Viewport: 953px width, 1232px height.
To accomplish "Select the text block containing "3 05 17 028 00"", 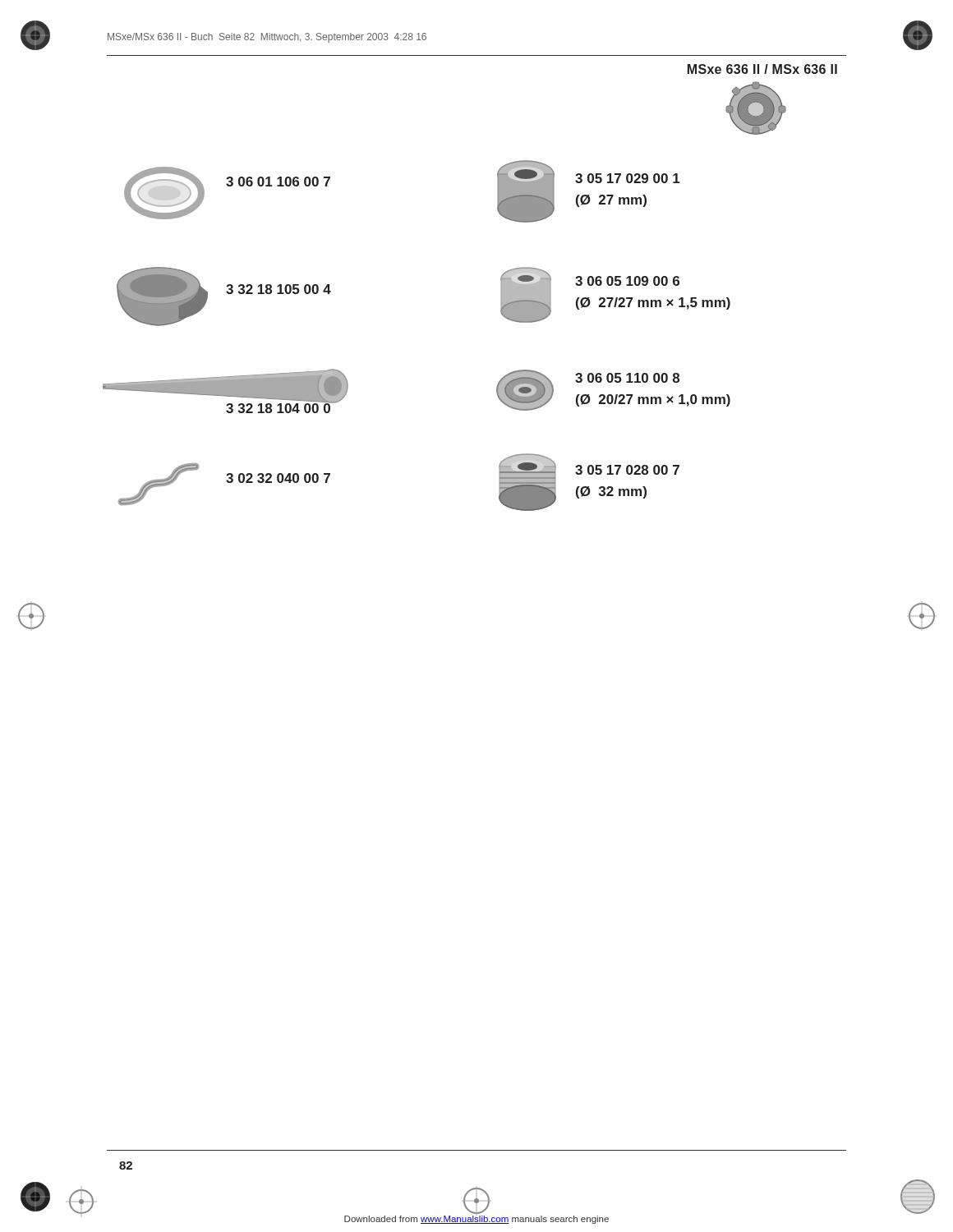I will tap(628, 481).
